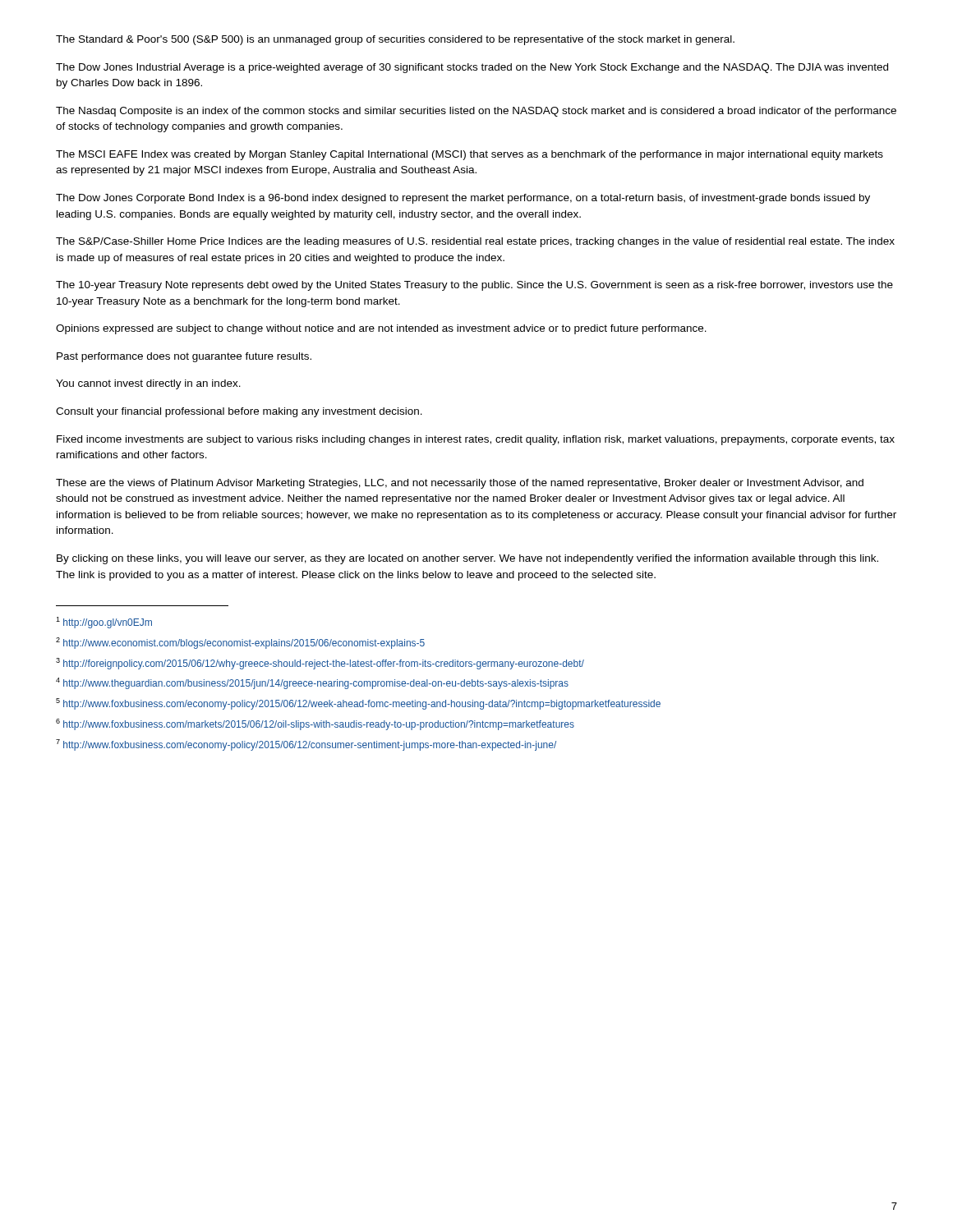Image resolution: width=953 pixels, height=1232 pixels.
Task: Select the text block containing "Opinions expressed are"
Action: [381, 328]
